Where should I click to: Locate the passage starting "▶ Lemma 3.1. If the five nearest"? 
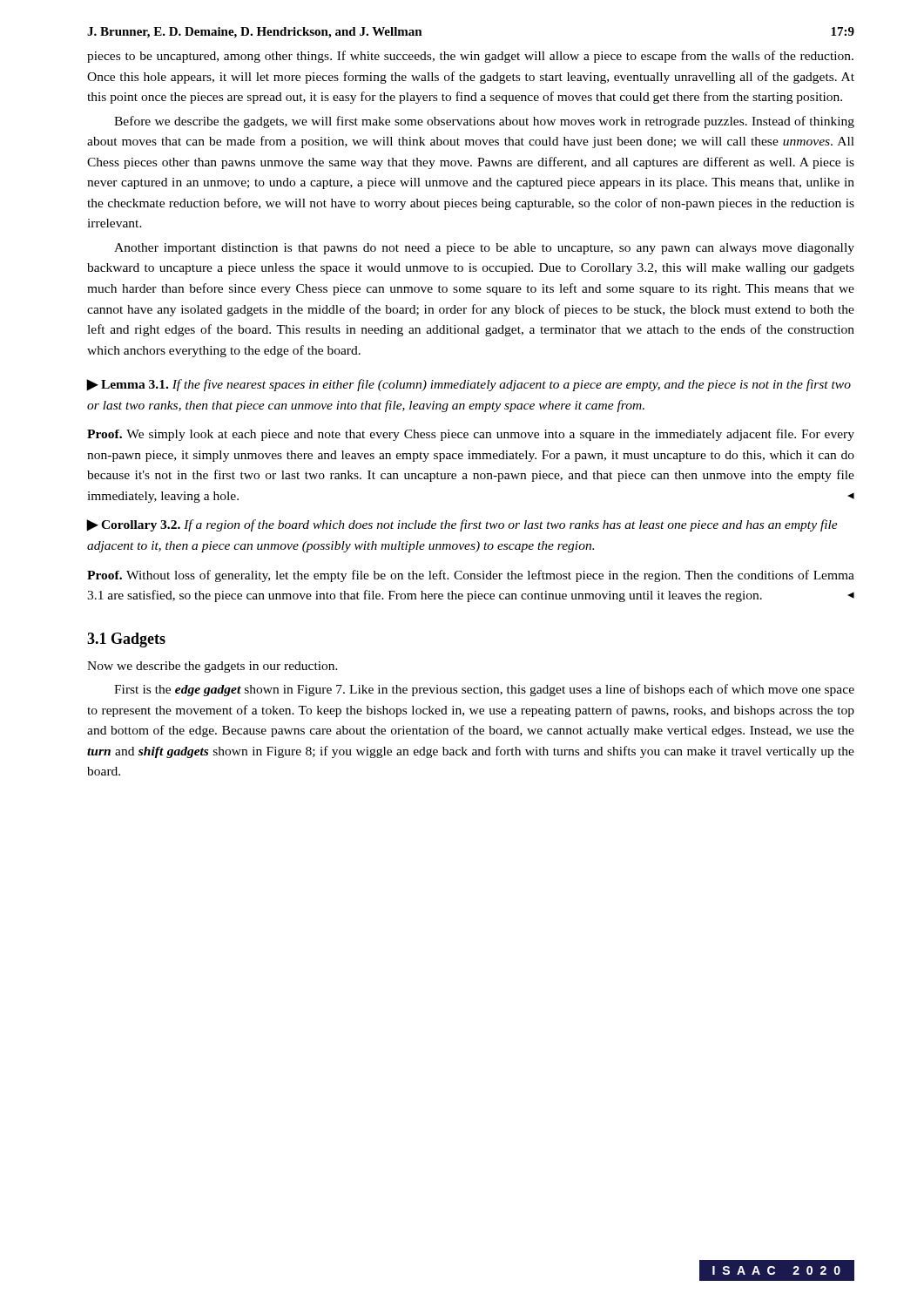point(469,394)
